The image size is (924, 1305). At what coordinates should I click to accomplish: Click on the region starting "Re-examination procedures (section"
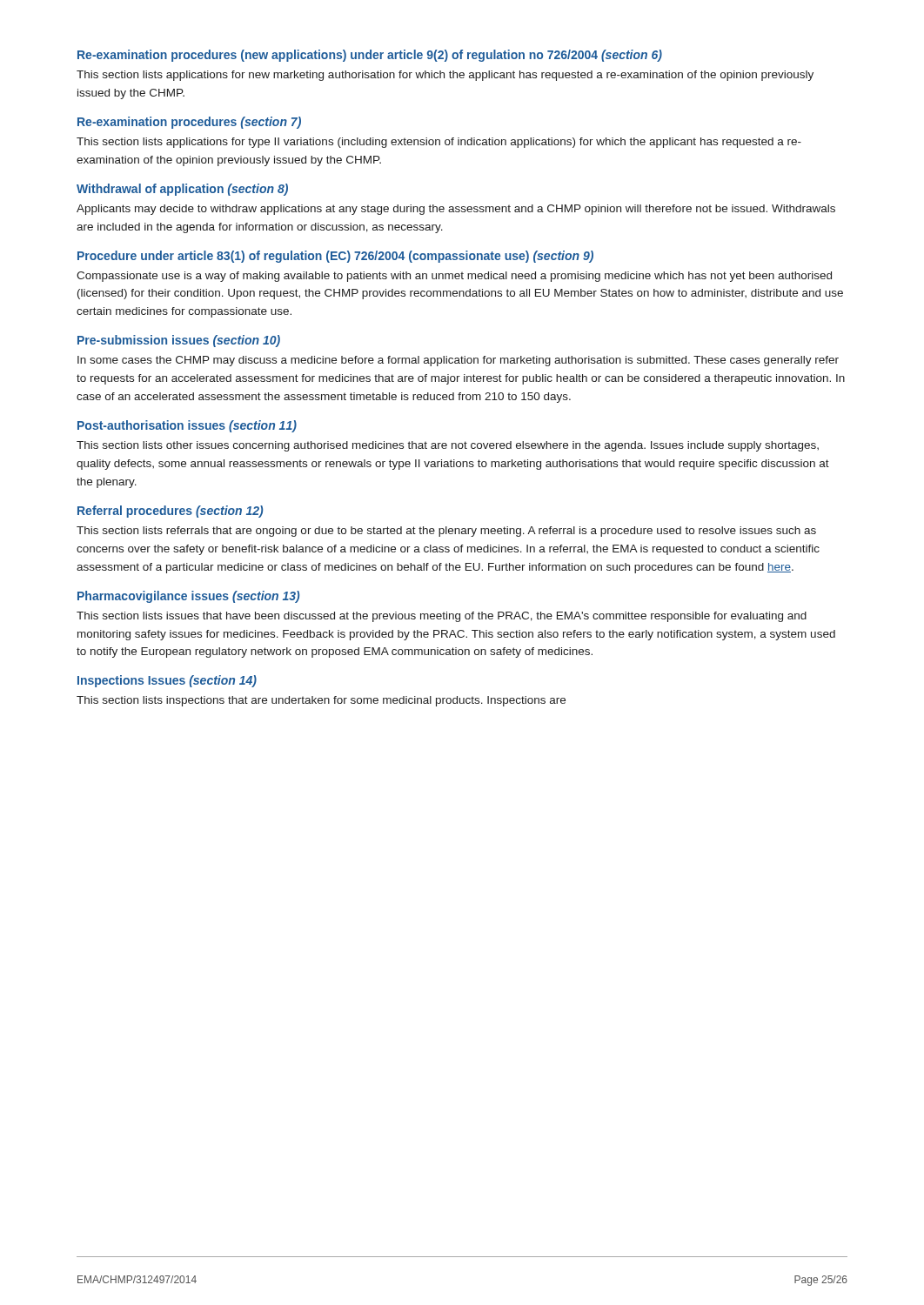tap(189, 122)
